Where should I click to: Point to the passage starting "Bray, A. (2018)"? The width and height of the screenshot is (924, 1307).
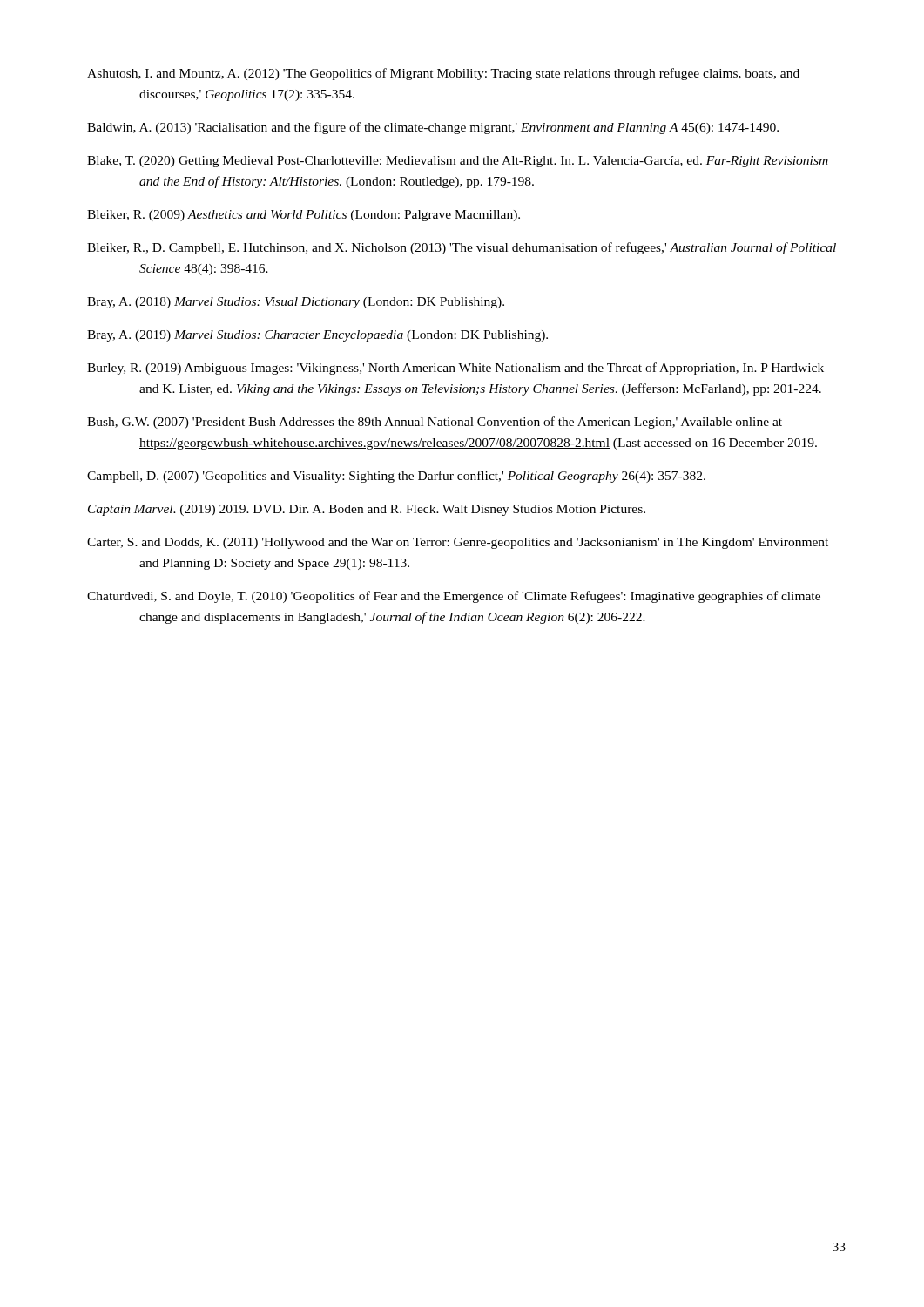click(296, 301)
